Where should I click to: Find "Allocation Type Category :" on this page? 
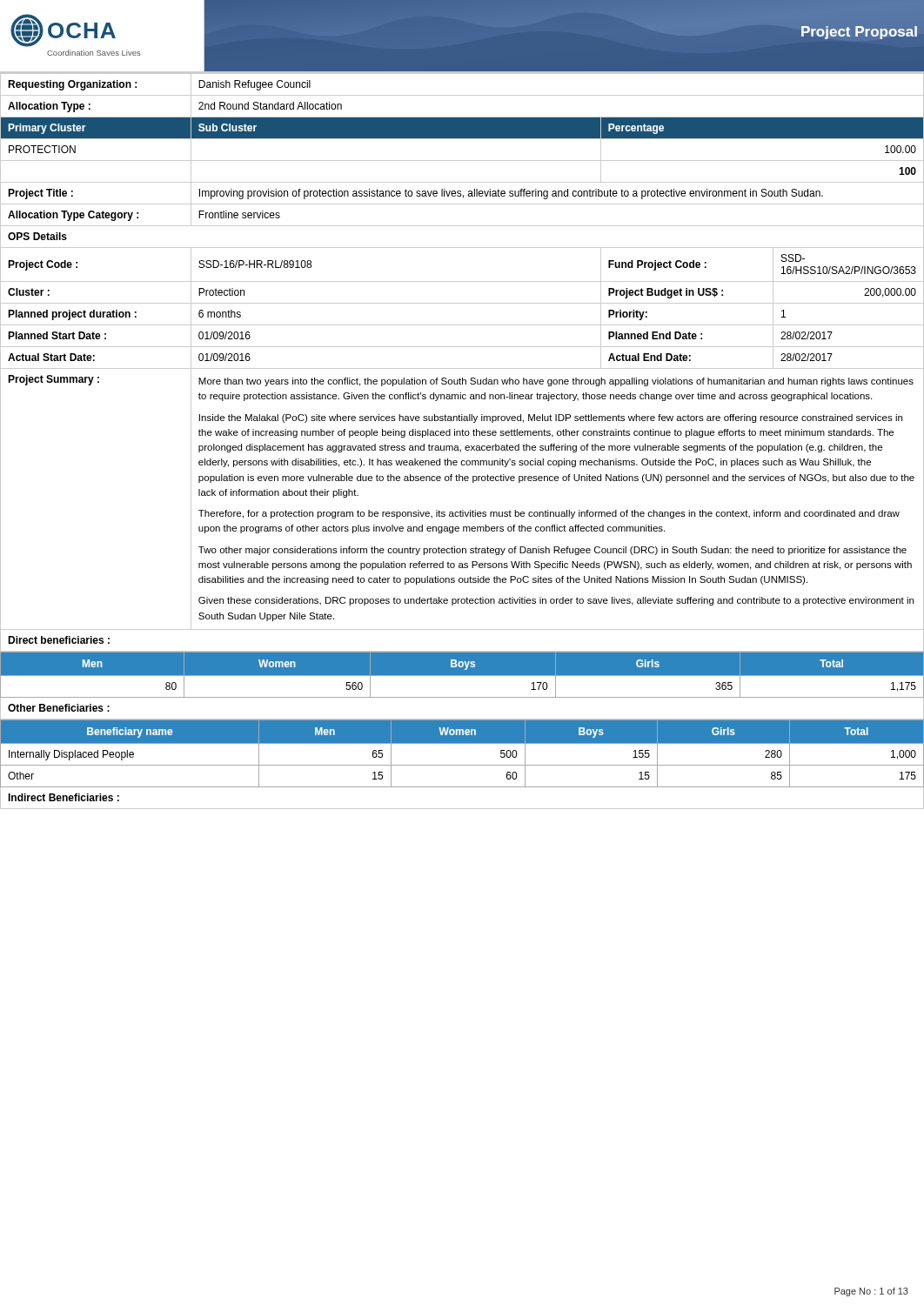74,215
